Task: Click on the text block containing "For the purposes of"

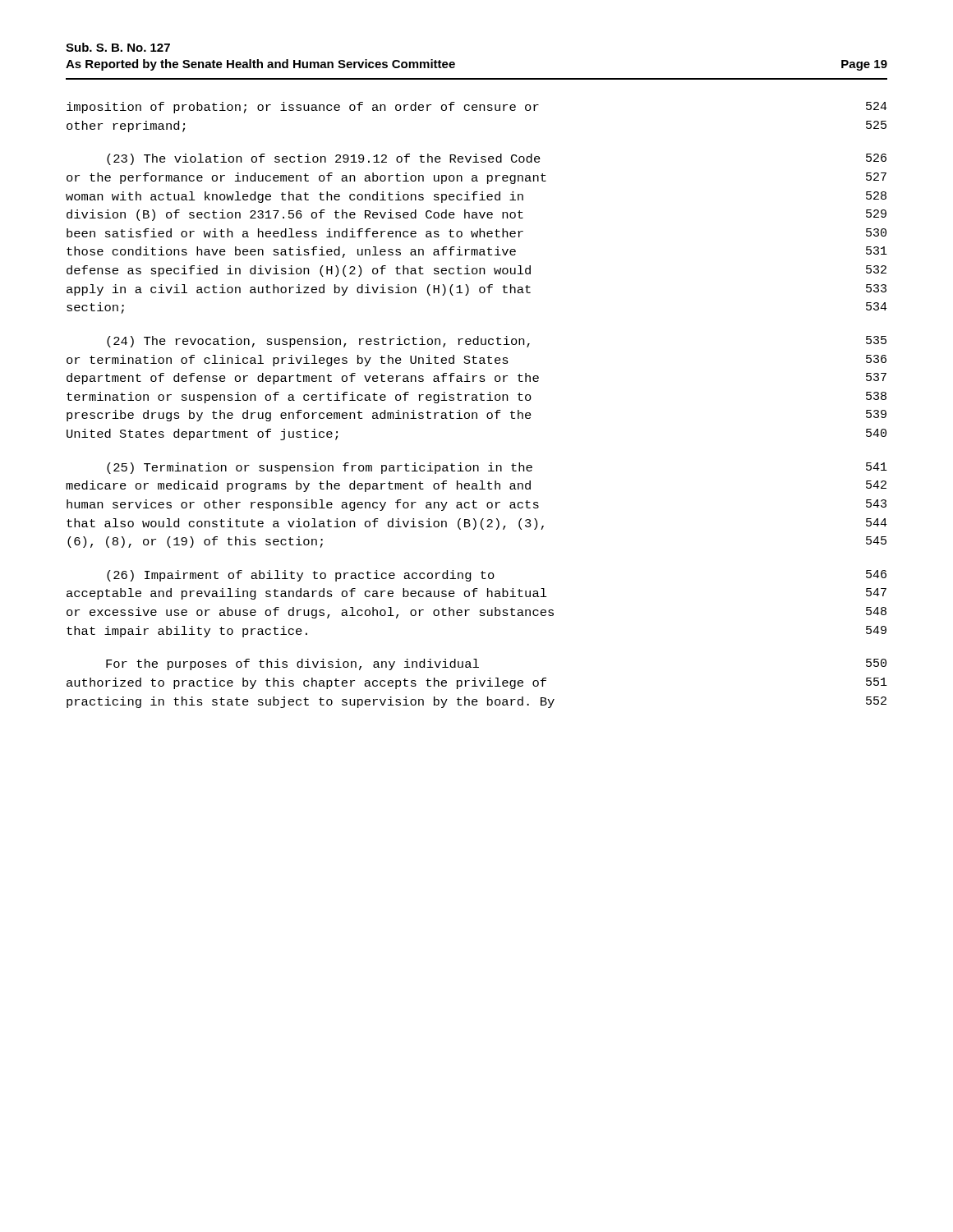Action: pos(476,684)
